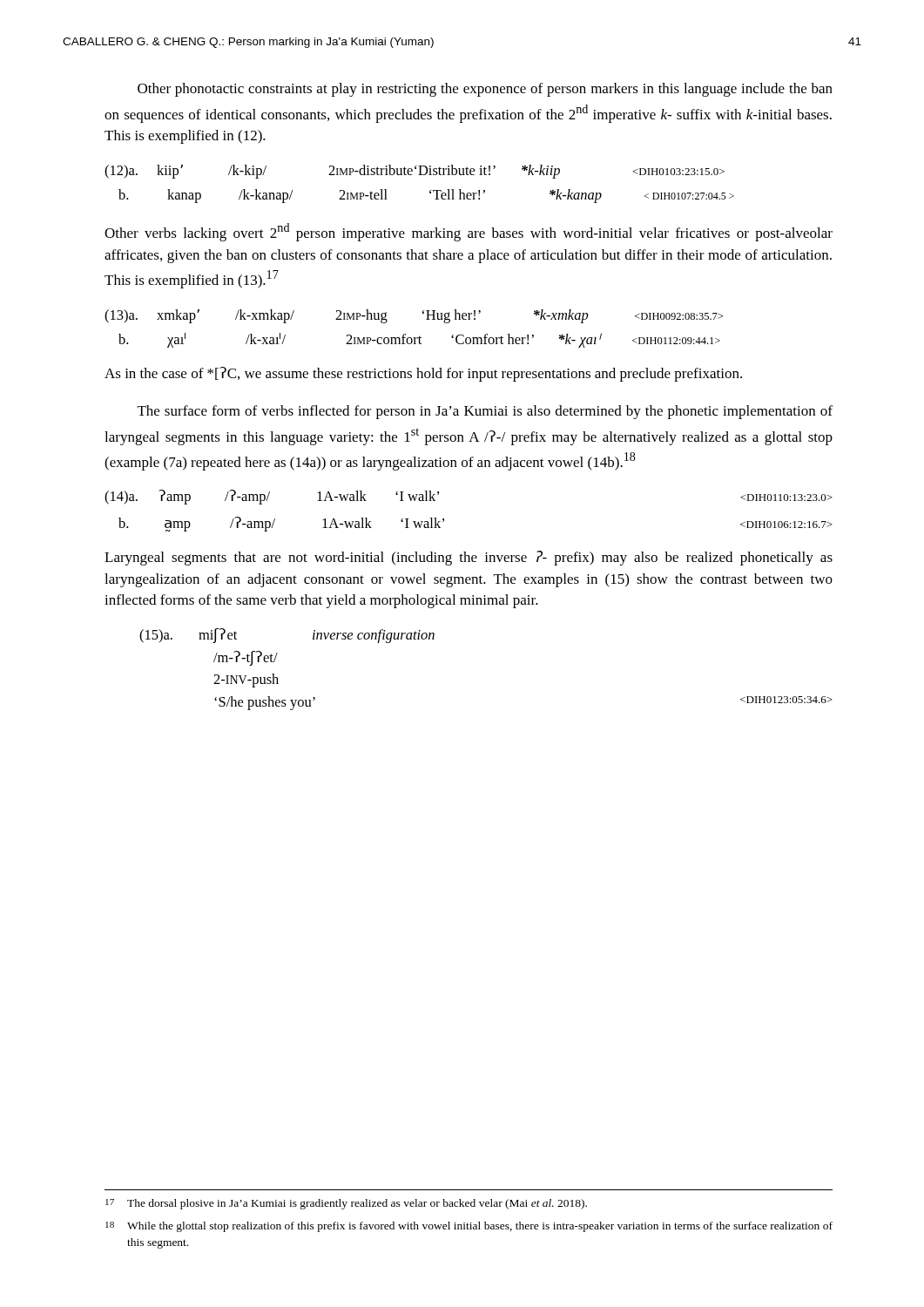Locate the region starting "(13)a. xmkapʼ /k-xmkap/"
This screenshot has width=924, height=1307.
click(469, 328)
